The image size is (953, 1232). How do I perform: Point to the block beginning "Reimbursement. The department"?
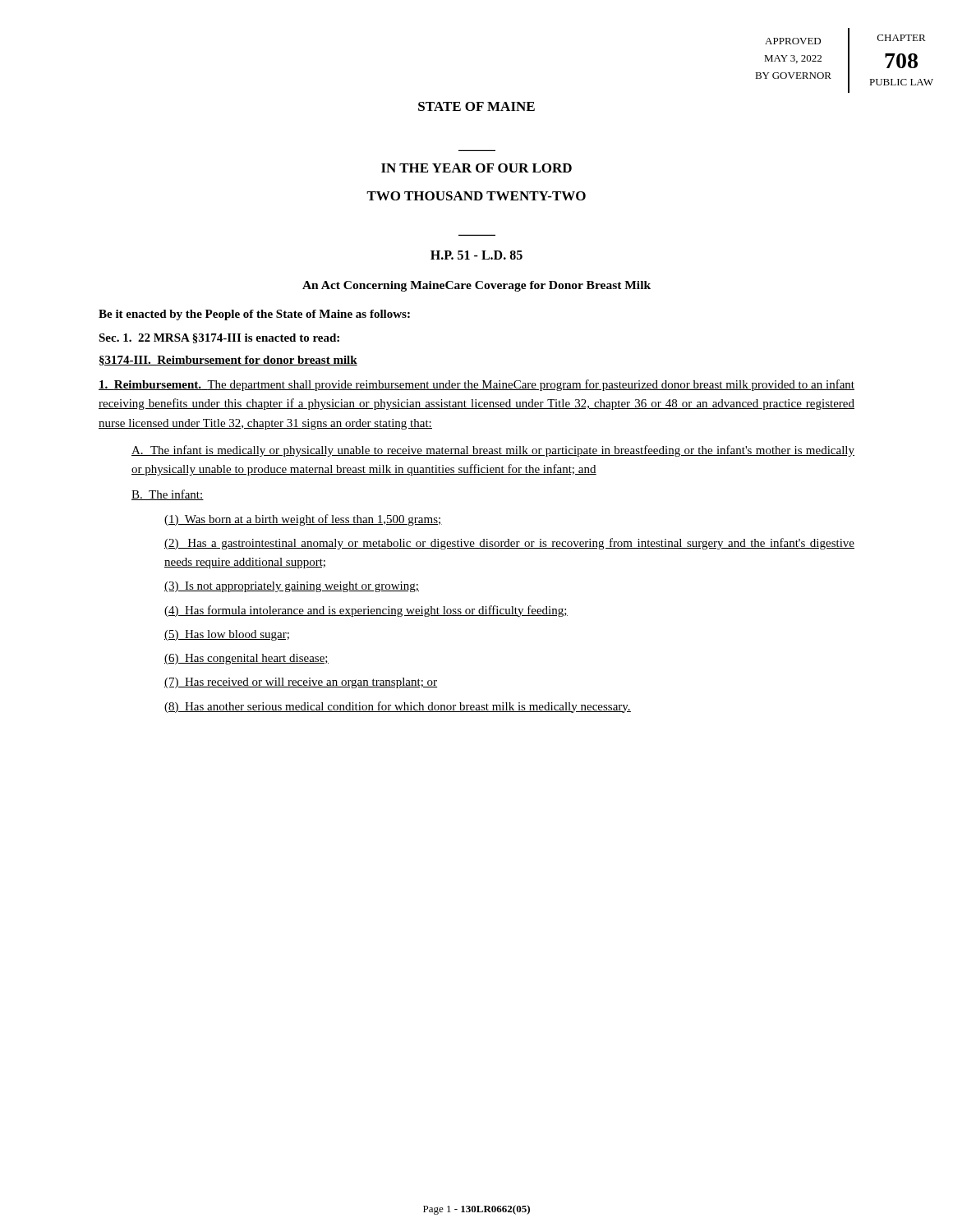pyautogui.click(x=476, y=403)
